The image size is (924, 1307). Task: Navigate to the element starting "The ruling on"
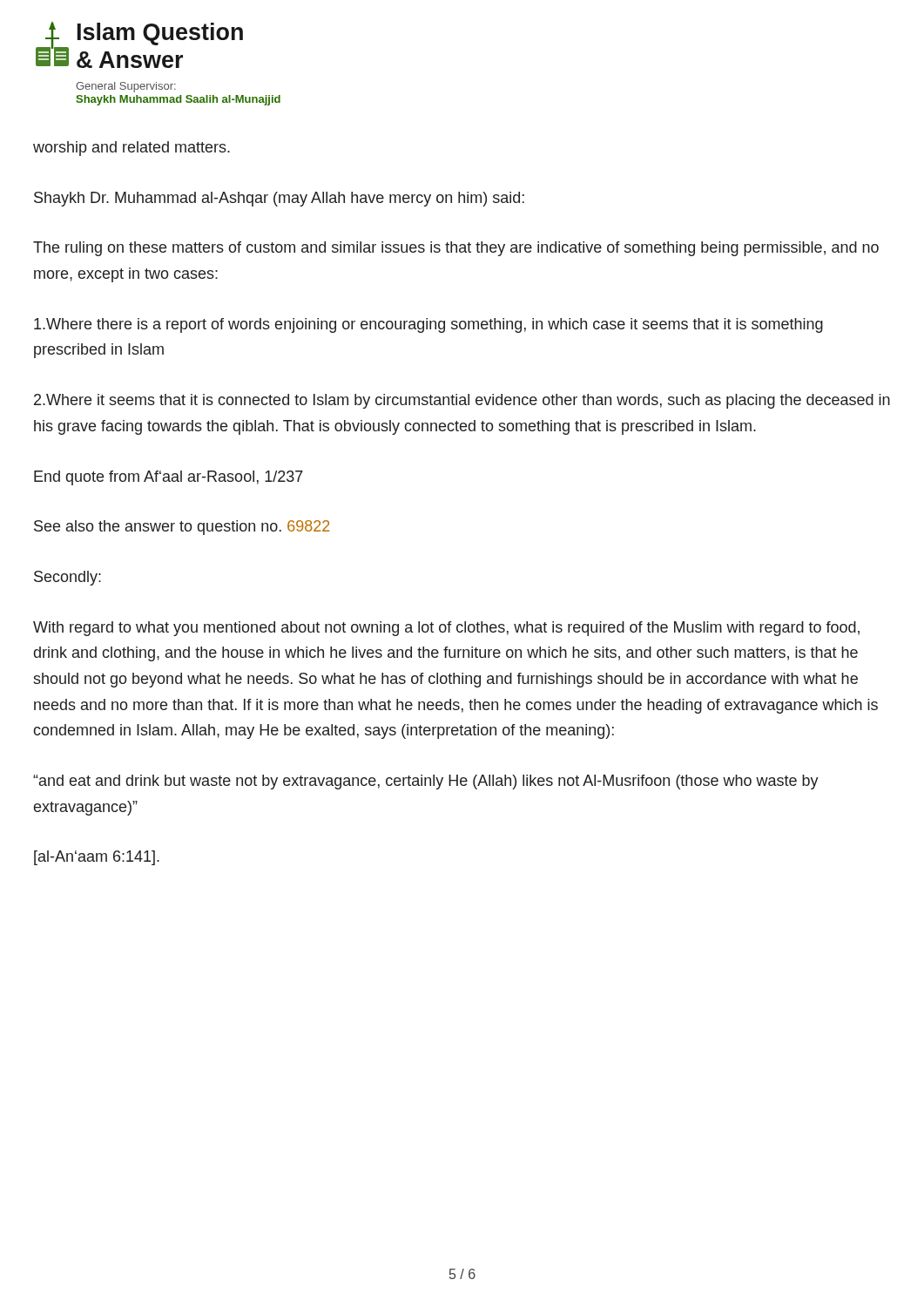[x=456, y=261]
